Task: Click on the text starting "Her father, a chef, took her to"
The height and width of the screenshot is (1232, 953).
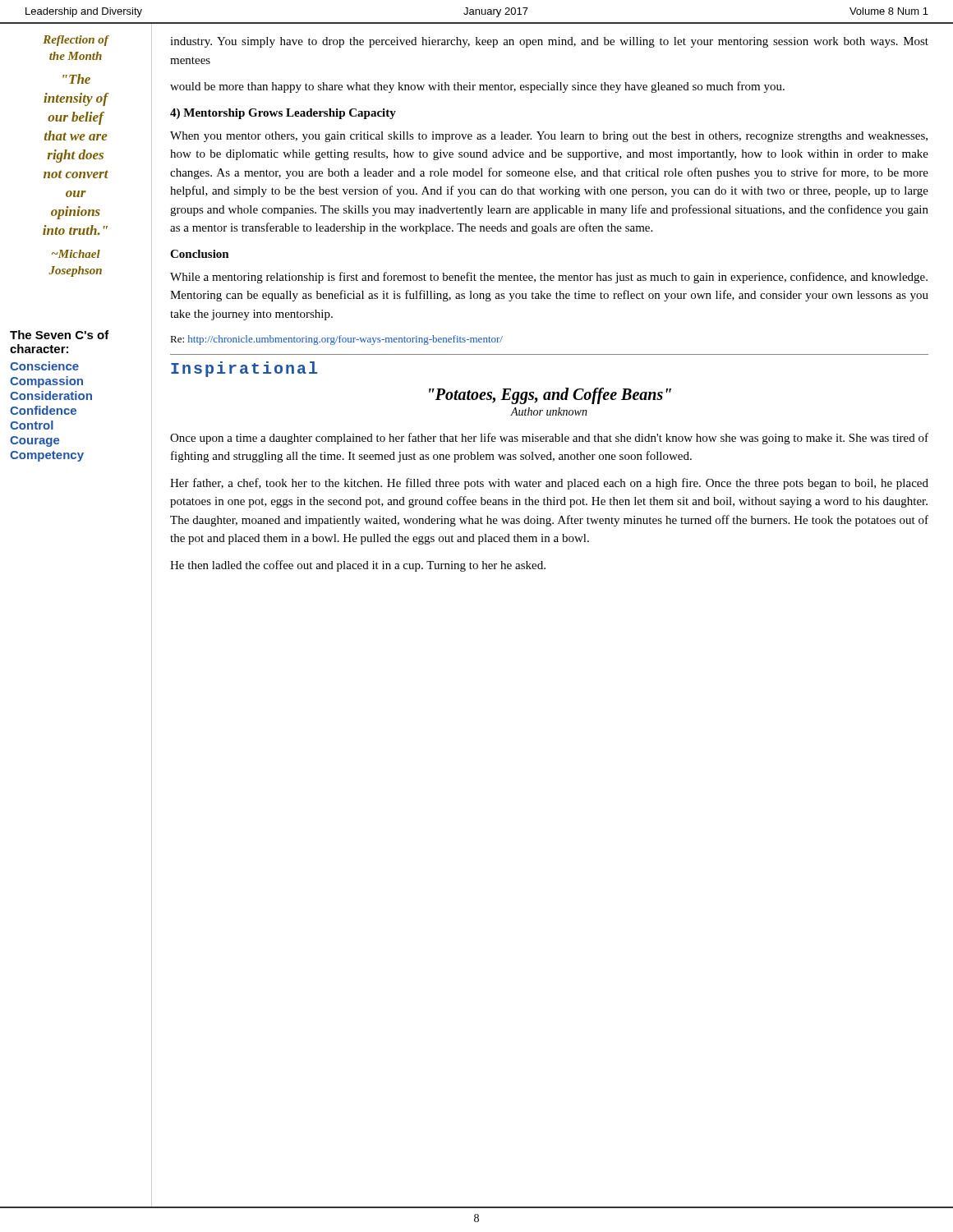Action: 549,510
